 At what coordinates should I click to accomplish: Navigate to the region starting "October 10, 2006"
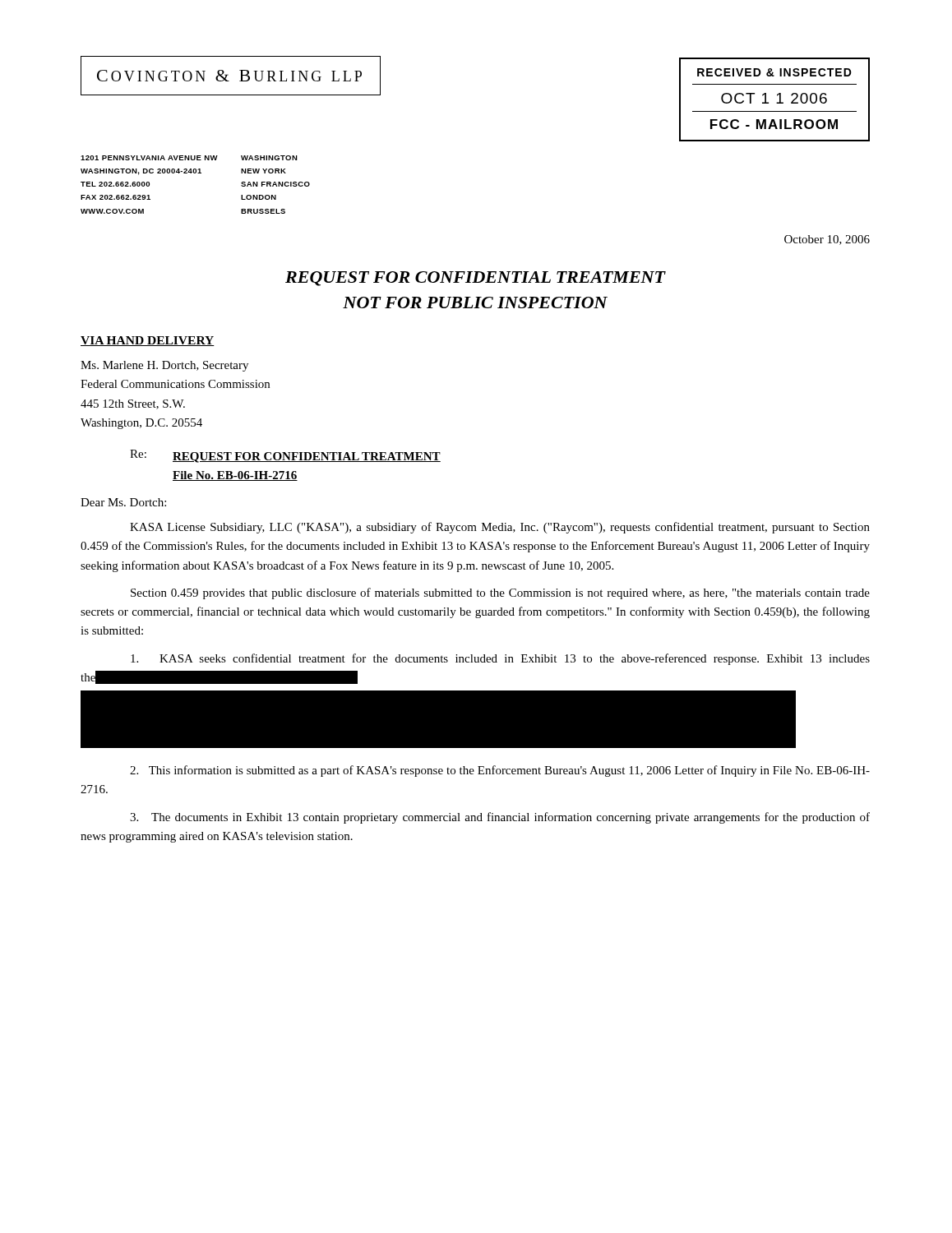click(827, 239)
